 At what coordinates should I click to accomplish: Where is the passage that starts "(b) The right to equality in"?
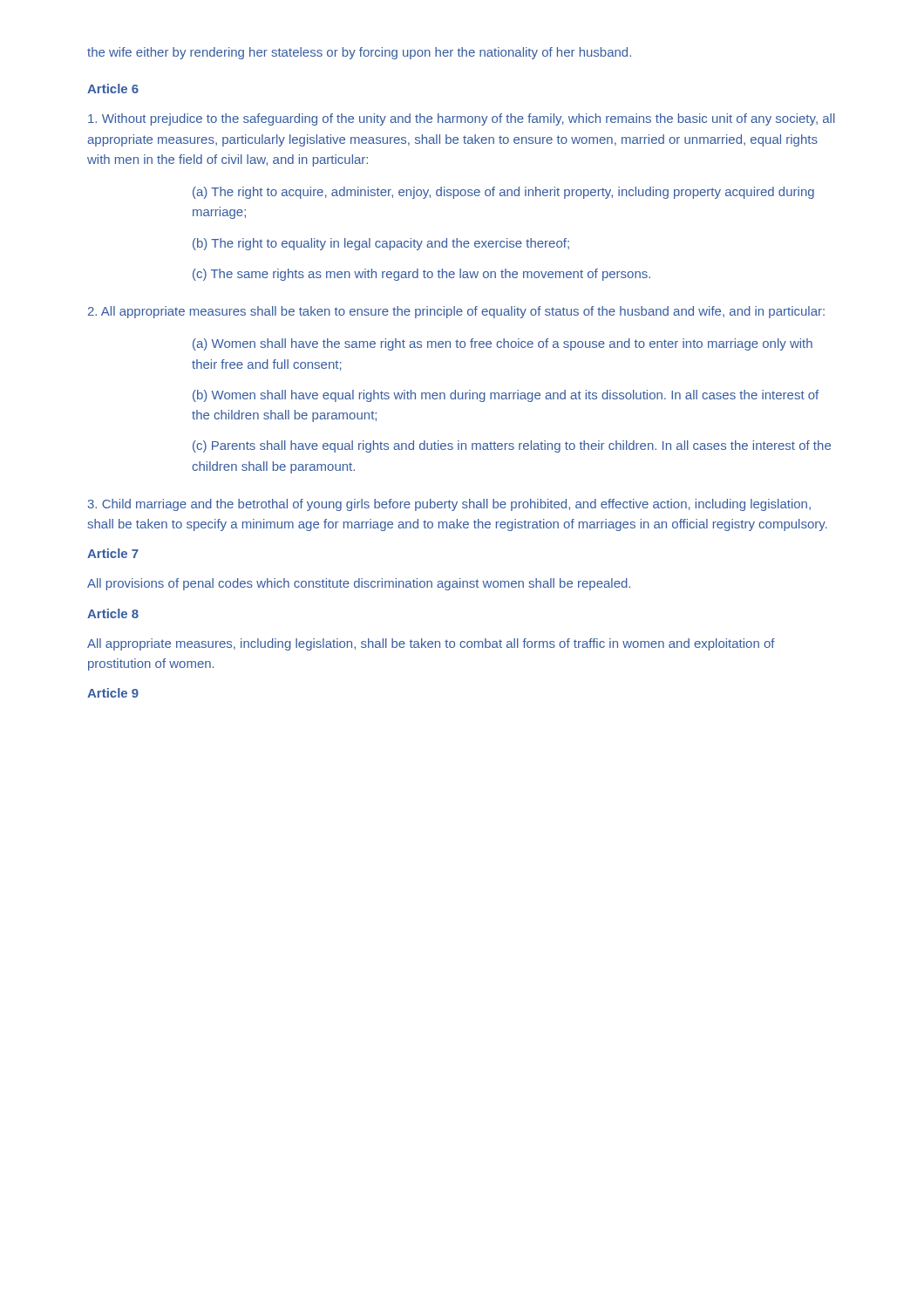pyautogui.click(x=381, y=242)
